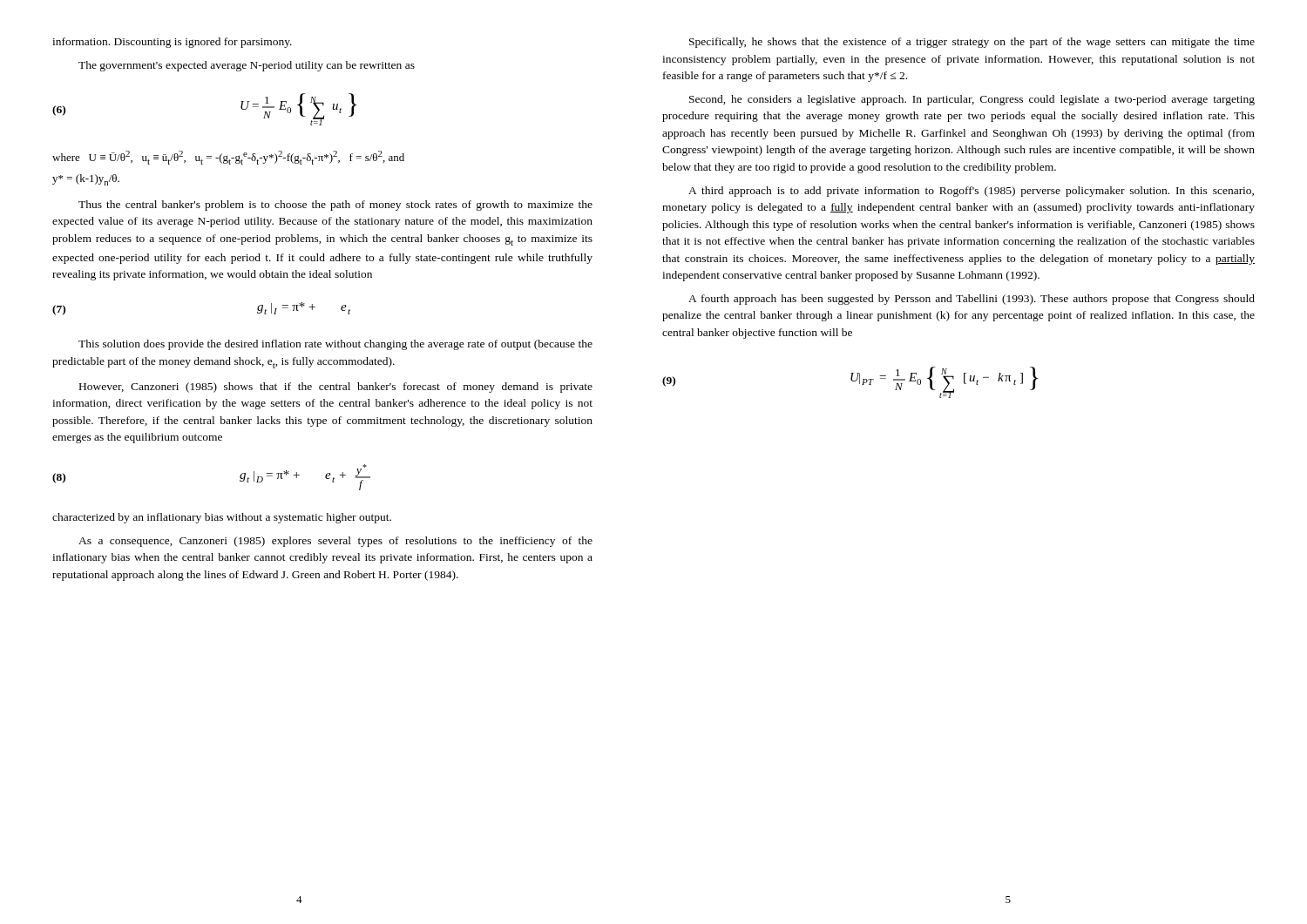Viewport: 1307px width, 924px height.
Task: Click the passage that begins "A third approach is"
Action: click(958, 233)
